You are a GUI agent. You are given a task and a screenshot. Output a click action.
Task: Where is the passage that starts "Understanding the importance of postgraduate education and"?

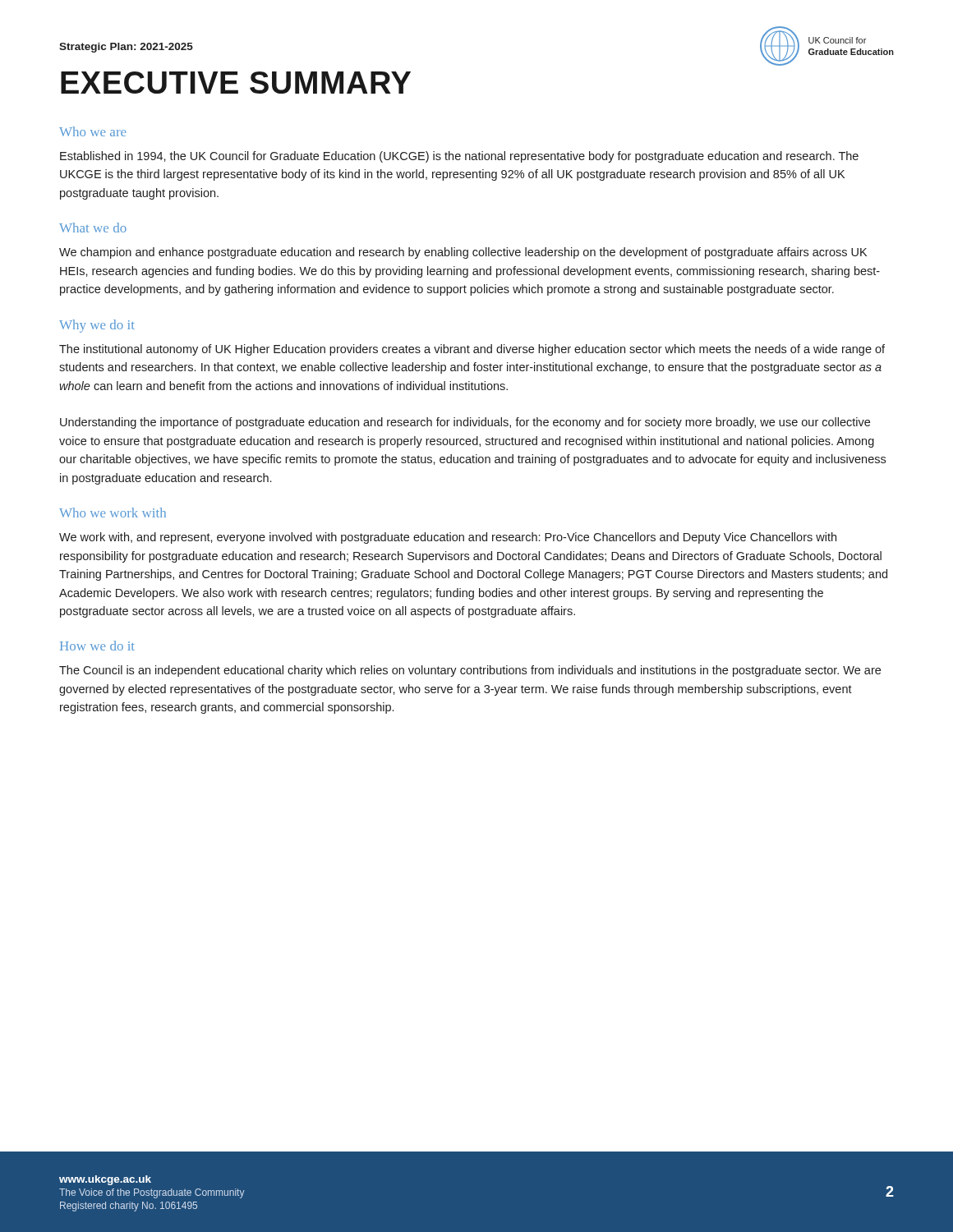point(476,450)
